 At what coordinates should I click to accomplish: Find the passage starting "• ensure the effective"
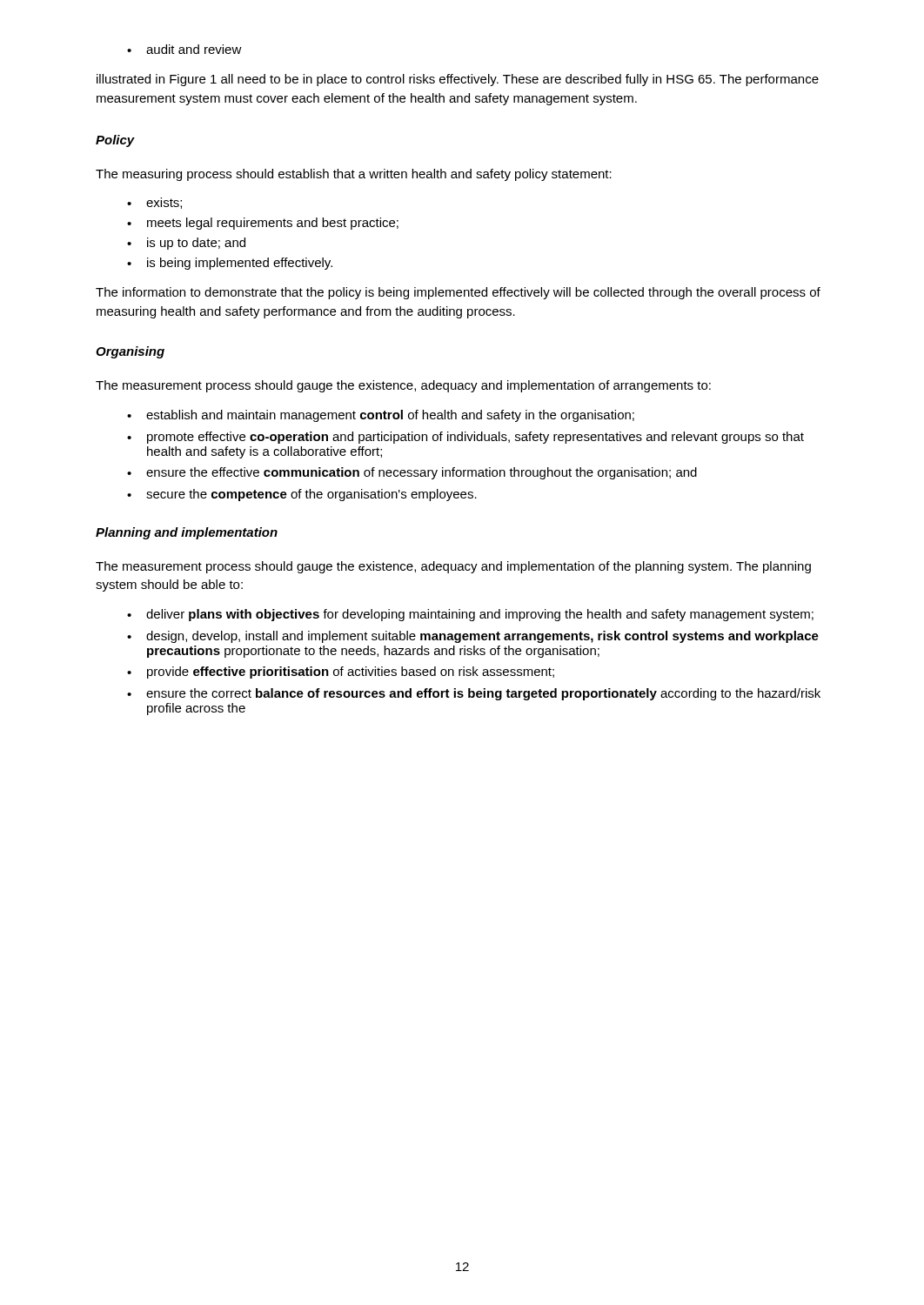click(478, 472)
